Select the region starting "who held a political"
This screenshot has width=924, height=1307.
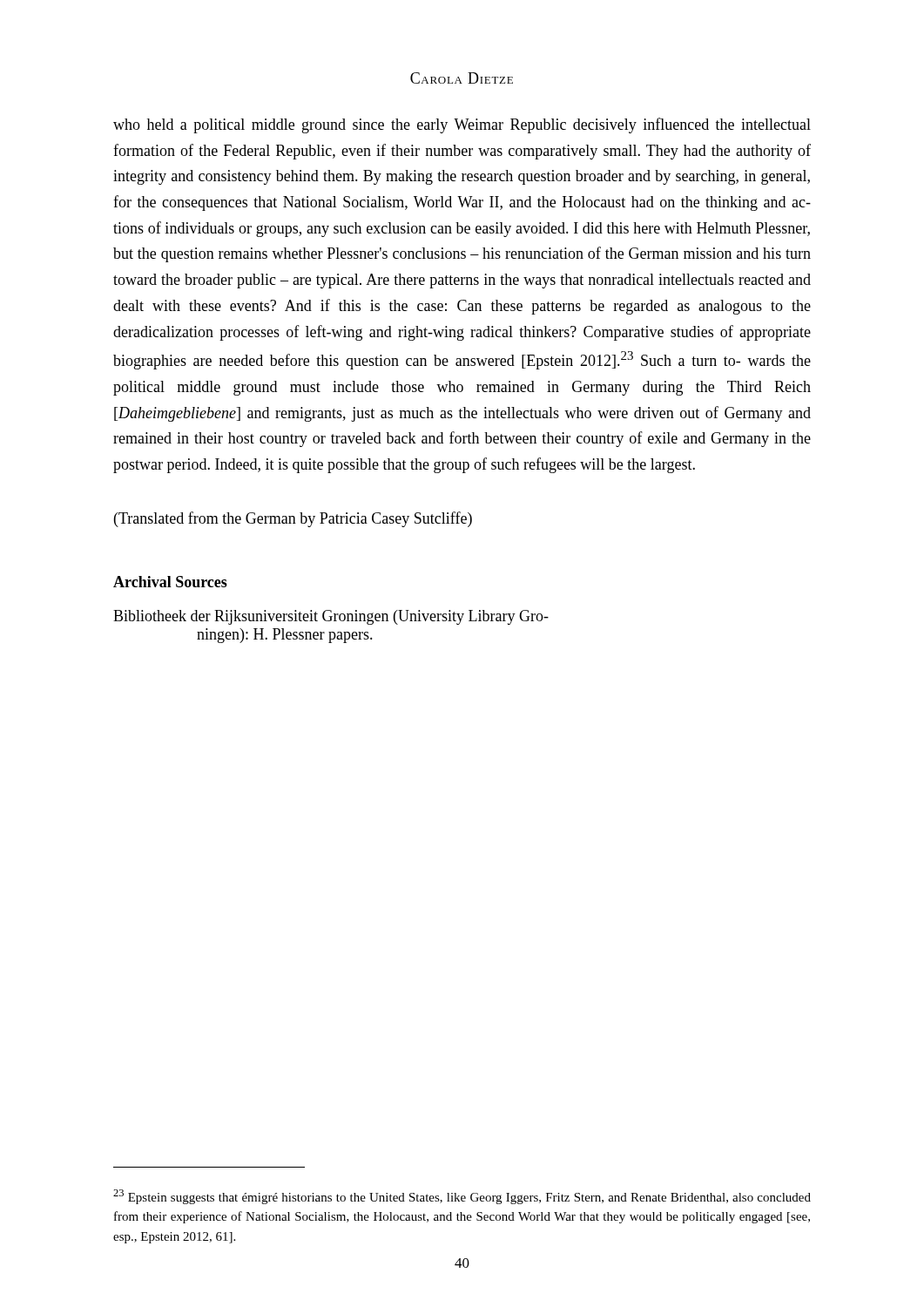462,295
